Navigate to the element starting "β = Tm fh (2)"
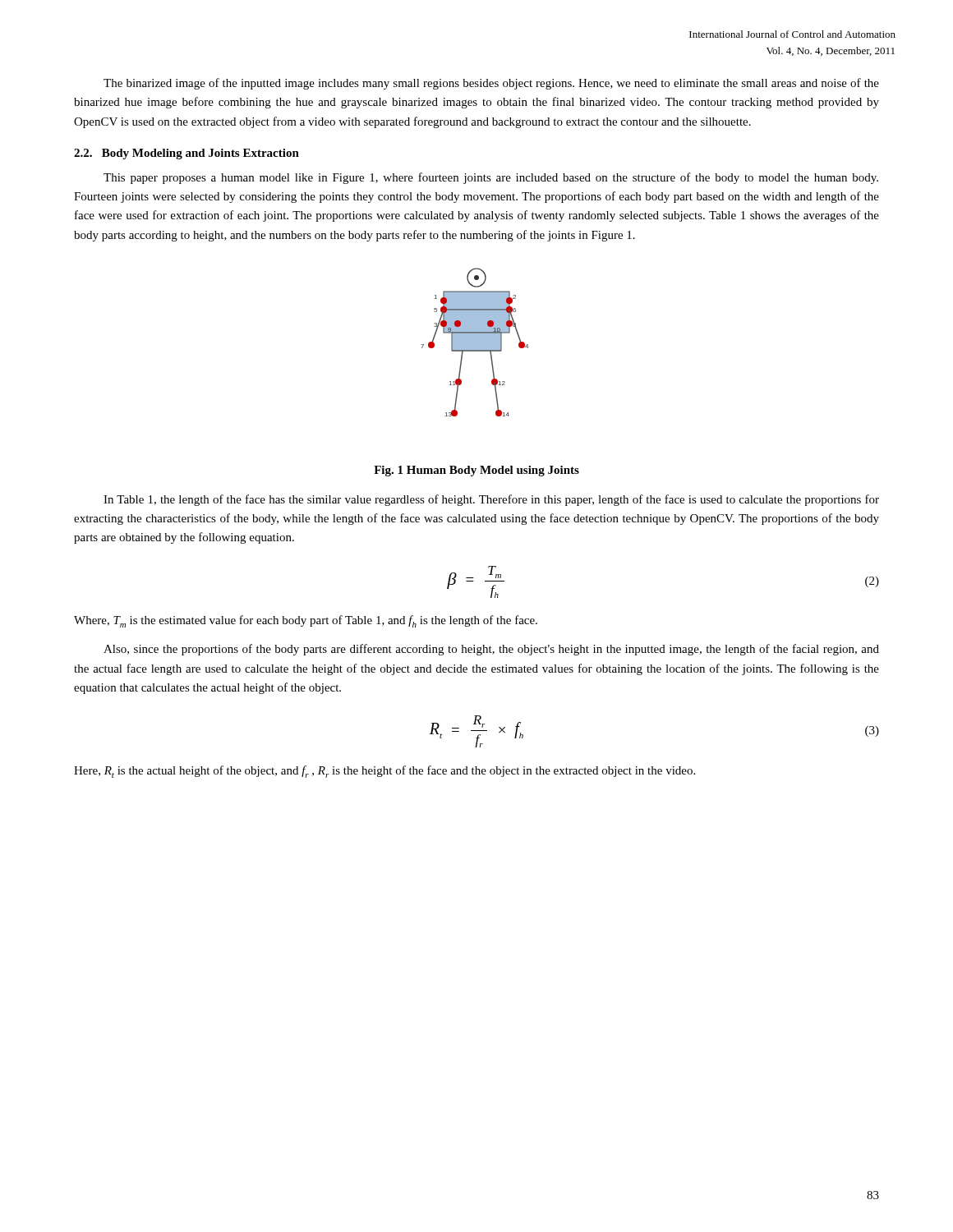 [x=494, y=581]
